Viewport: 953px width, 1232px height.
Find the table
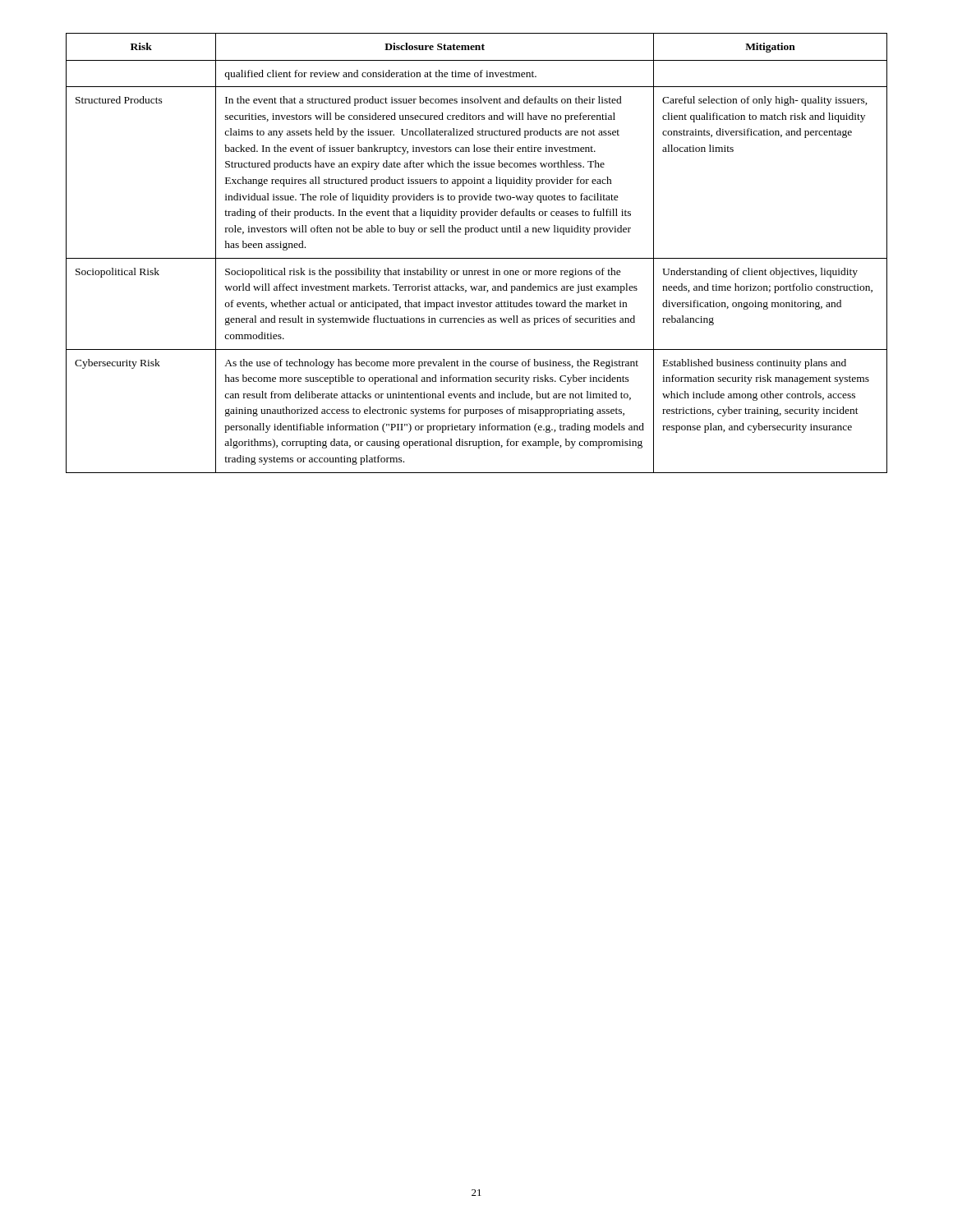click(x=476, y=253)
